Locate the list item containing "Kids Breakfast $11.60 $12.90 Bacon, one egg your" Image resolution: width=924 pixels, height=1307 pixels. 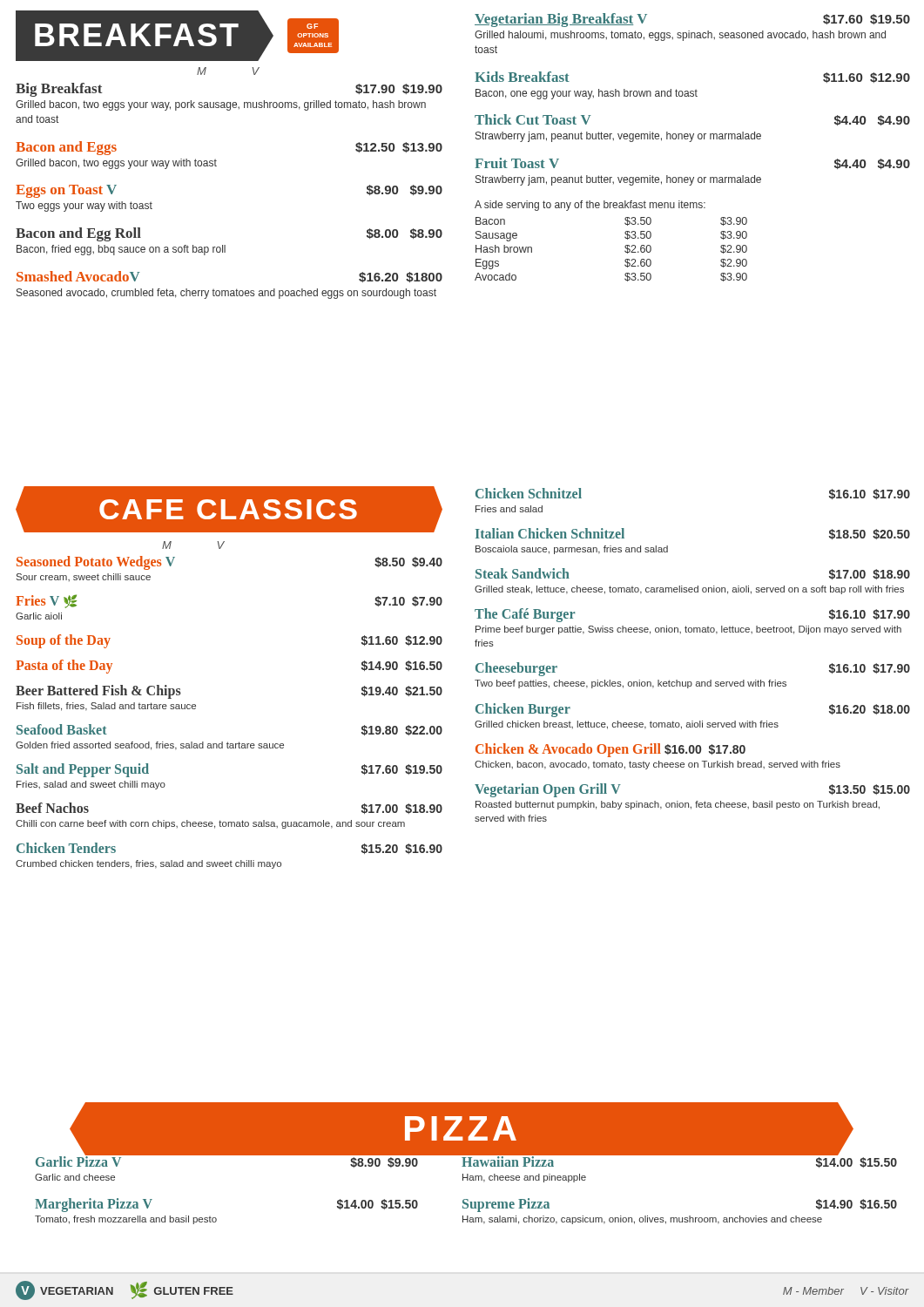pos(692,84)
